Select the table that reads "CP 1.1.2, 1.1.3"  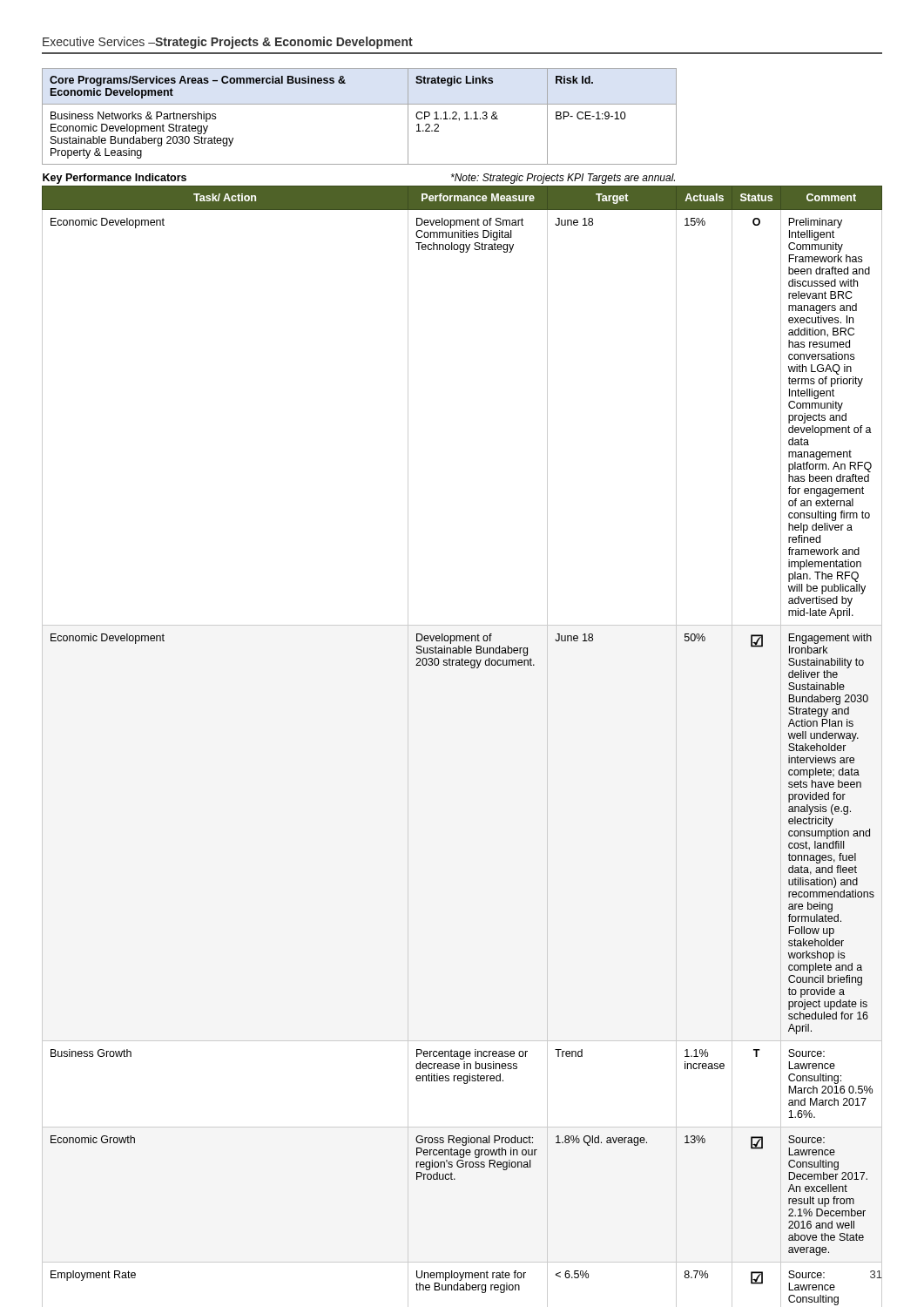click(x=462, y=687)
